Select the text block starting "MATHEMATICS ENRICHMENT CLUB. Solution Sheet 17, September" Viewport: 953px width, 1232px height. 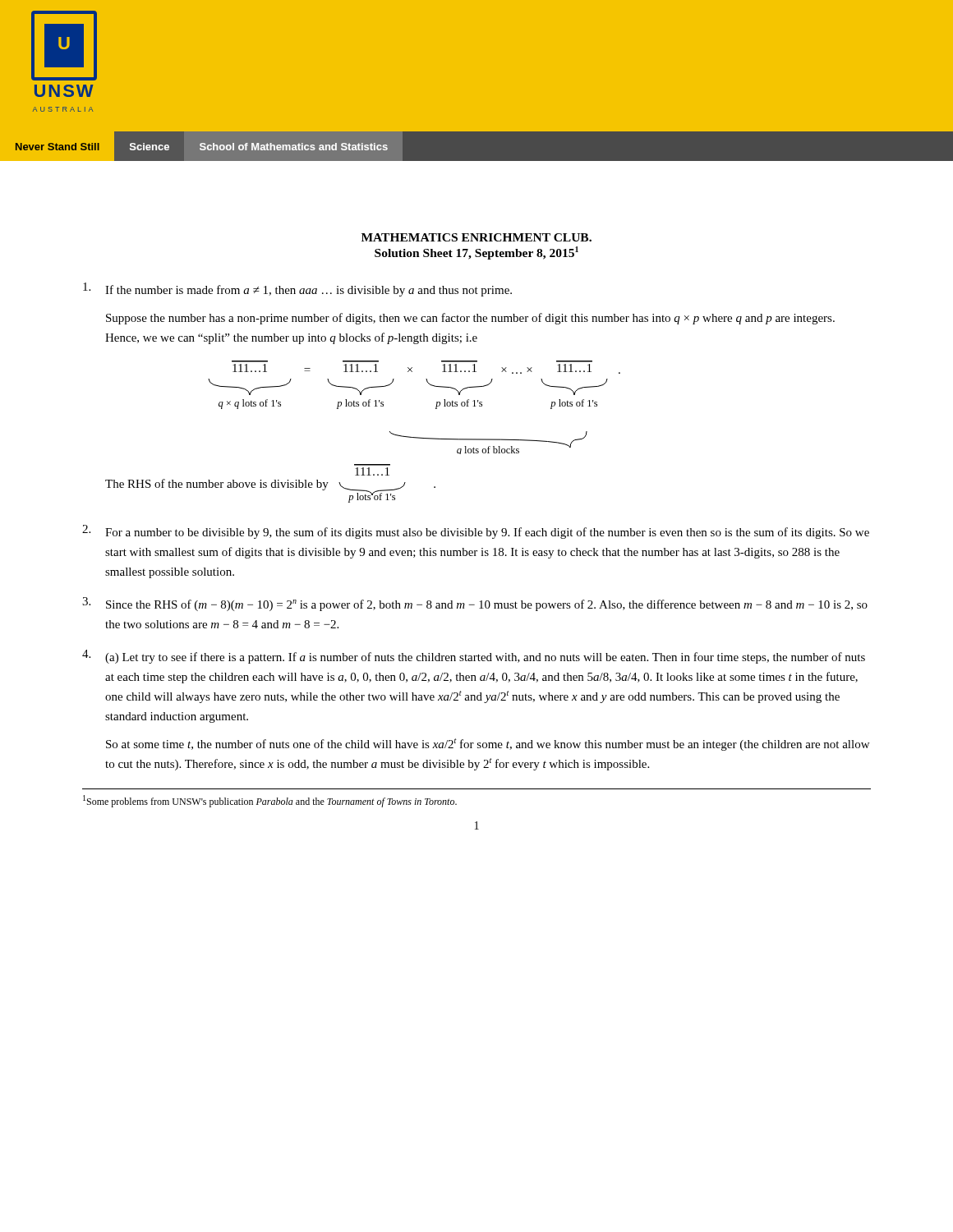coord(476,245)
